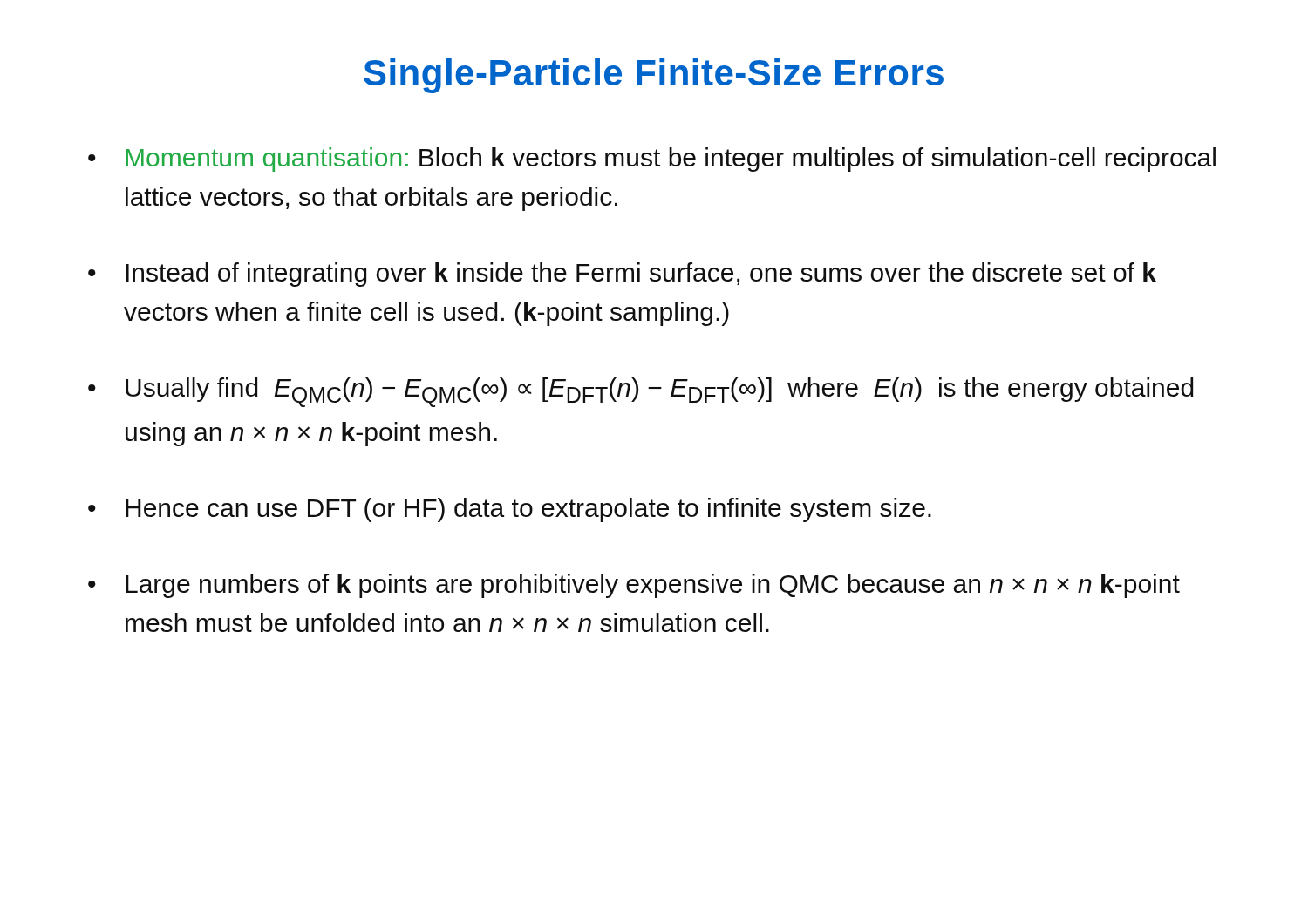Locate the list item that reads "• Instead of integrating over k inside the"
Viewport: 1308px width, 924px height.
point(654,292)
